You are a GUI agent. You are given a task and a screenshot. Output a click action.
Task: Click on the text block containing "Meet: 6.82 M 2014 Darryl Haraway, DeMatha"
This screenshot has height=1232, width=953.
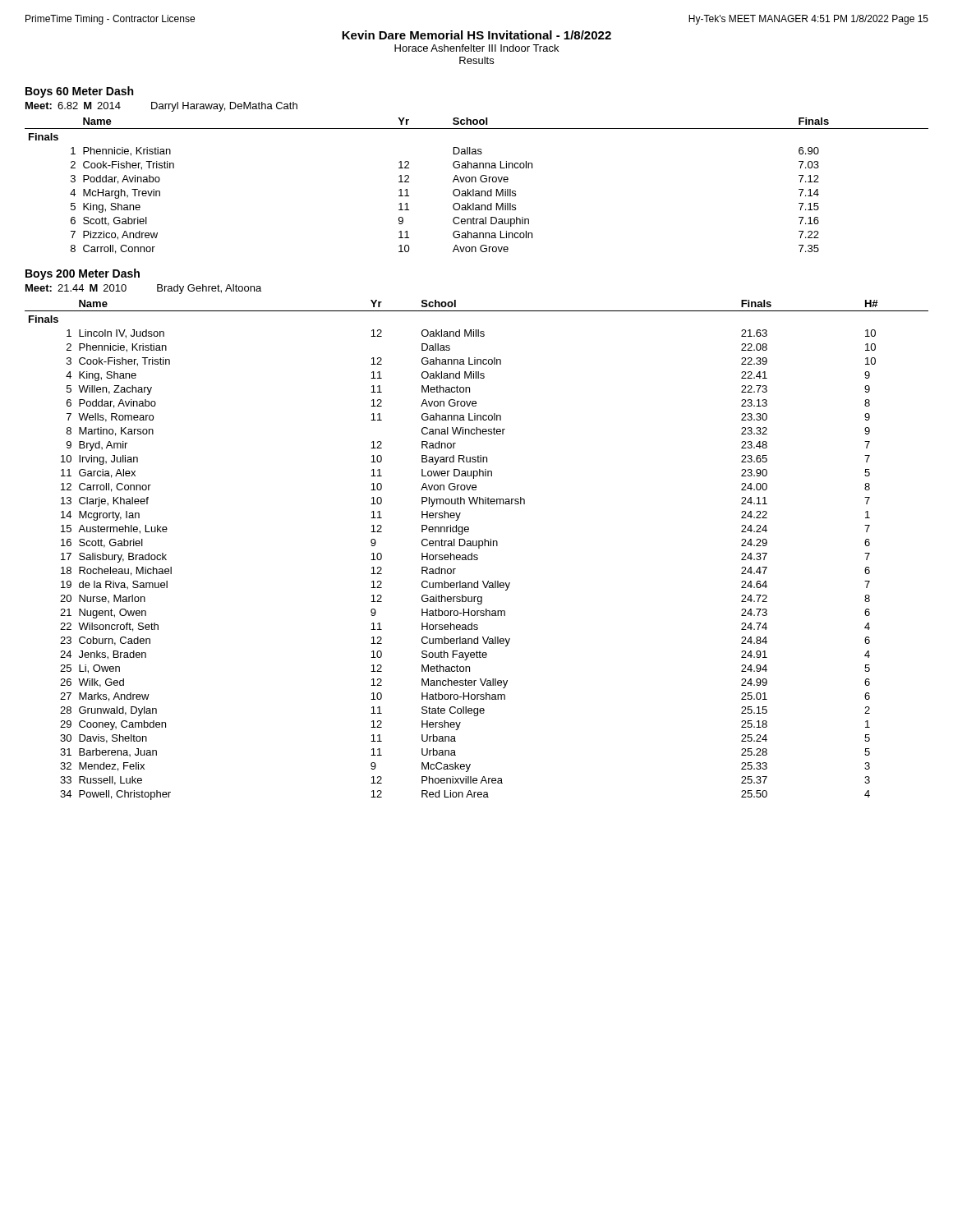[x=161, y=106]
